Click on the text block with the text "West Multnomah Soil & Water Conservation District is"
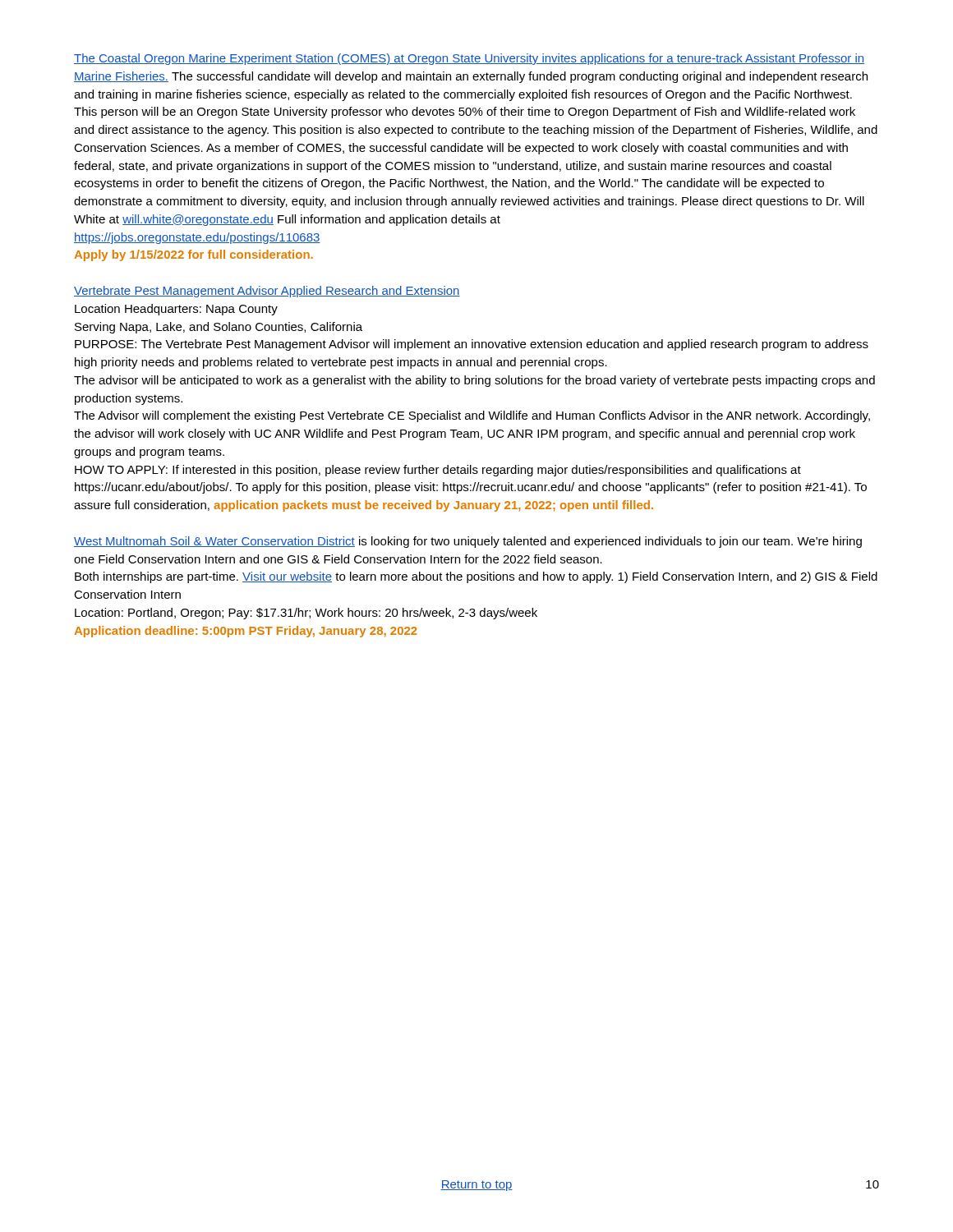This screenshot has height=1232, width=953. [476, 586]
